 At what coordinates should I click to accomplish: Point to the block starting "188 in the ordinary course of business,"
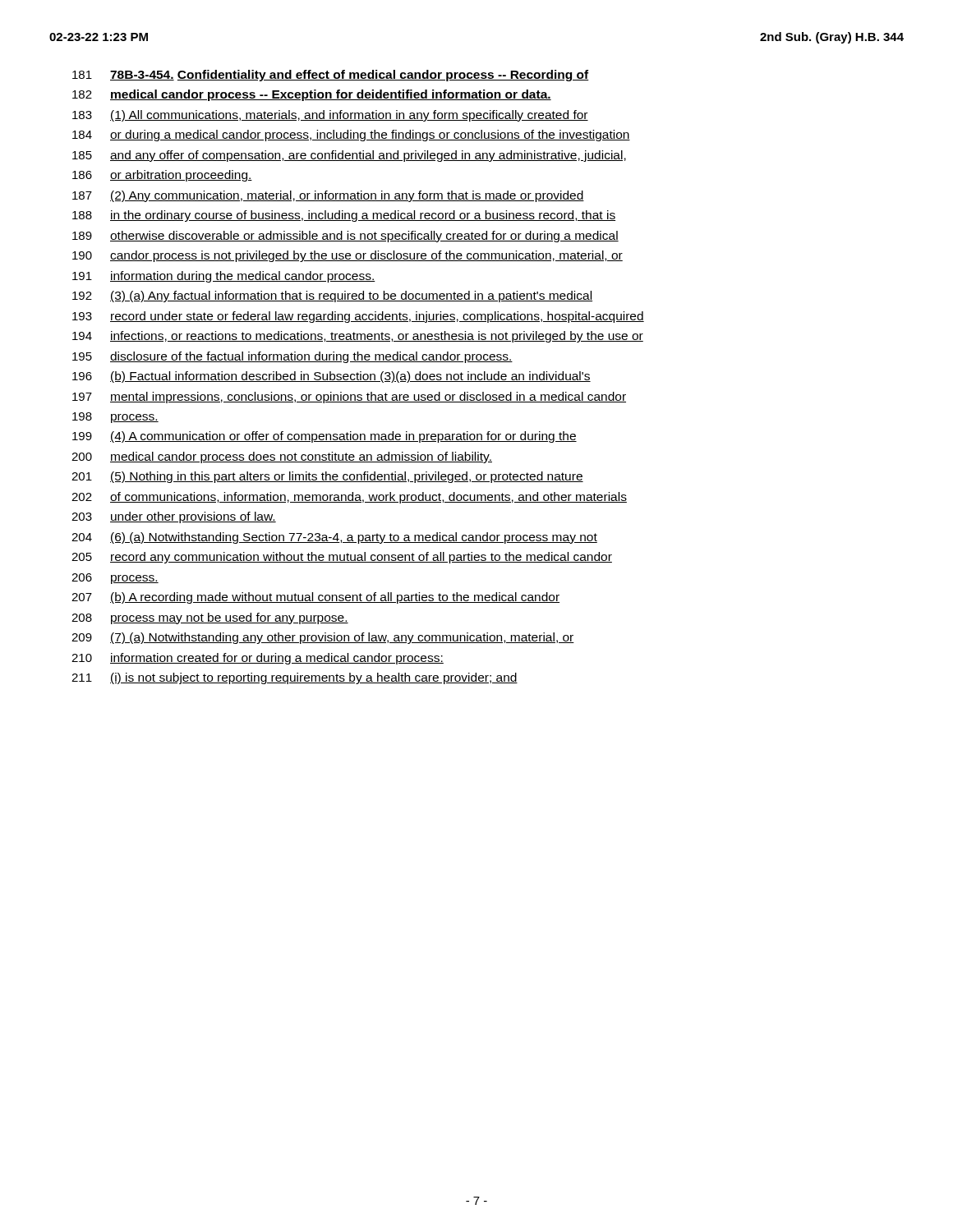pyautogui.click(x=476, y=216)
